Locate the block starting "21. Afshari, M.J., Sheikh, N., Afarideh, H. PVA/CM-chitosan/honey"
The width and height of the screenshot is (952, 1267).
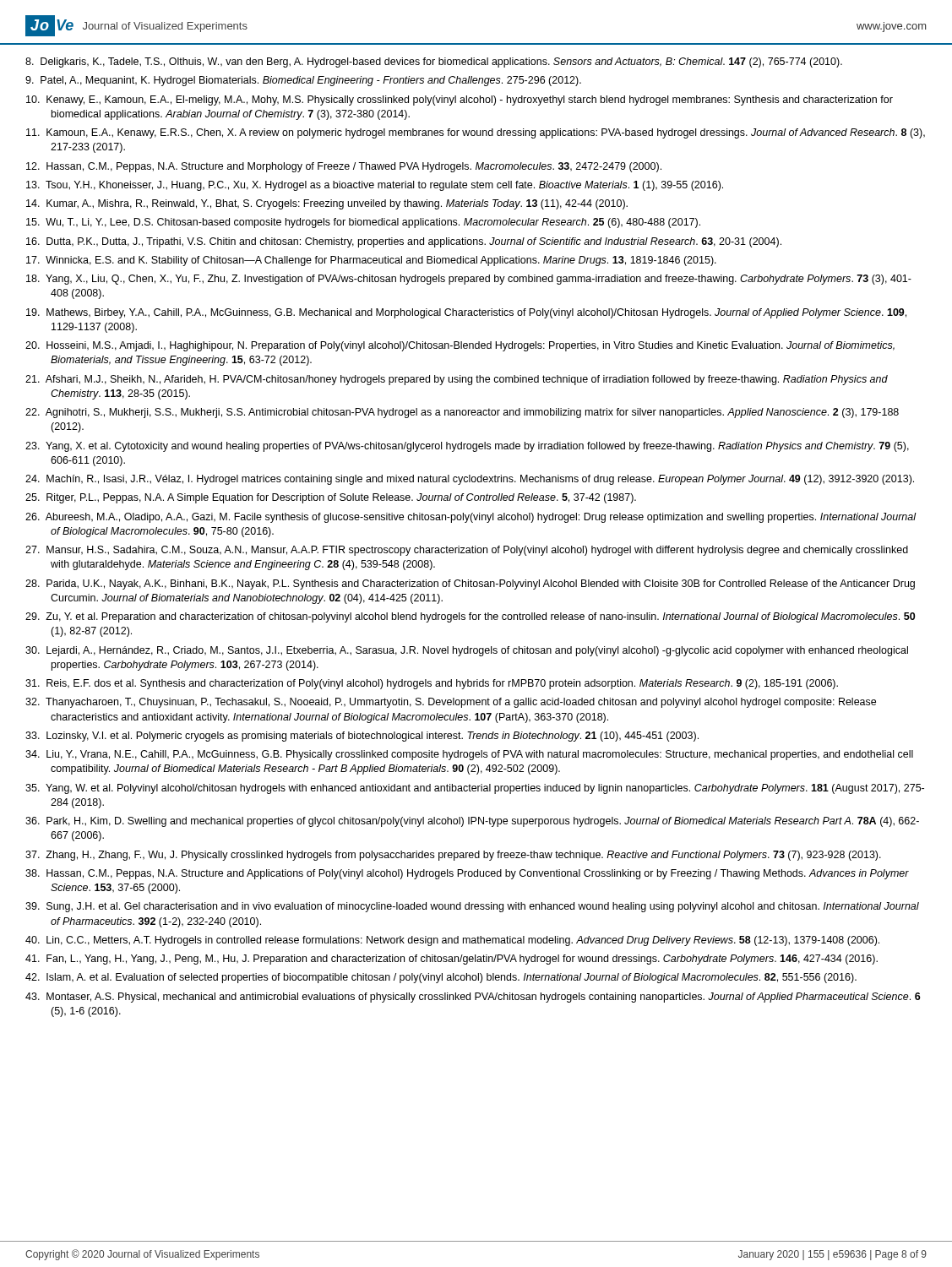click(x=456, y=386)
